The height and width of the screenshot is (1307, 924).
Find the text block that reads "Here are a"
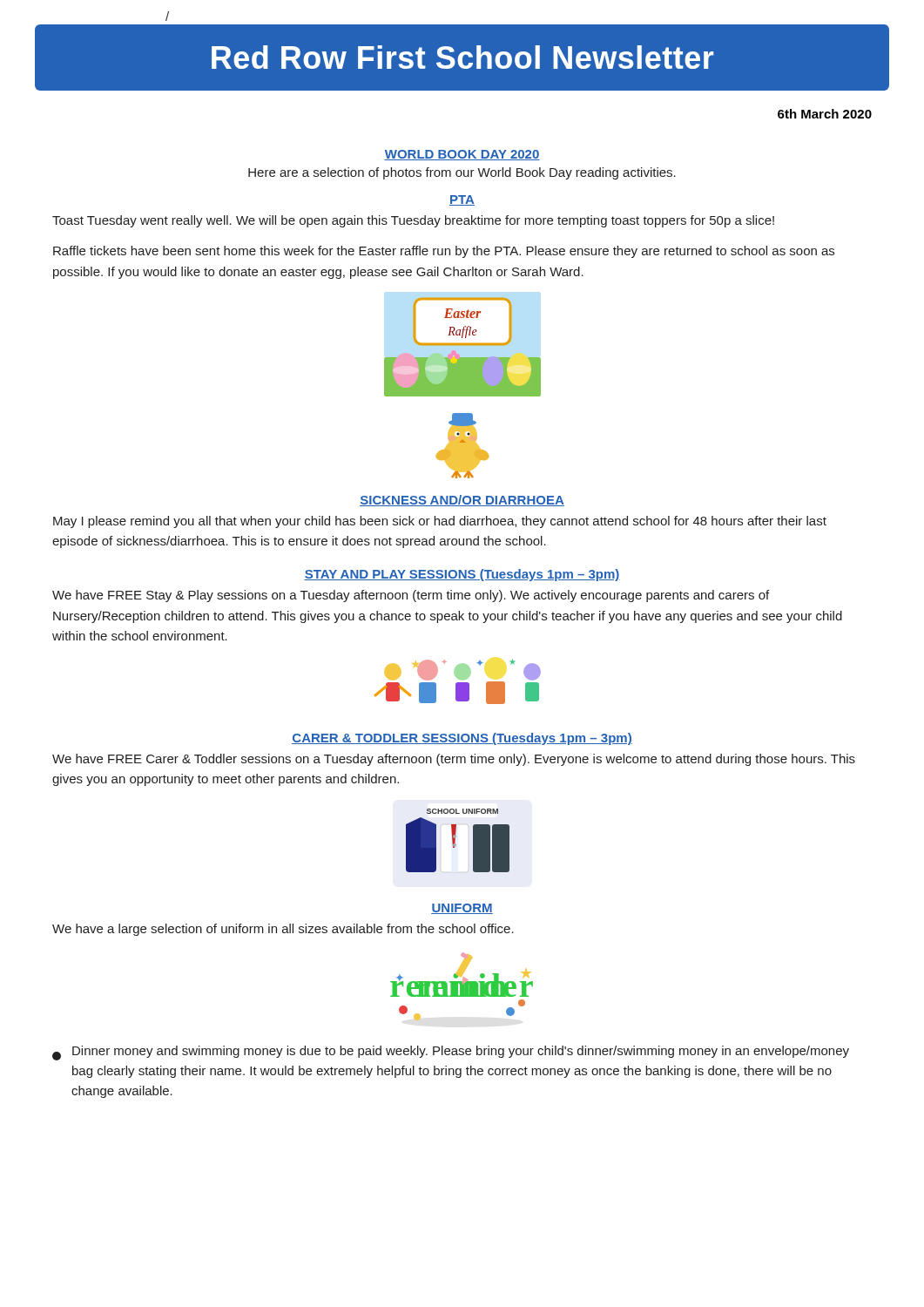tap(462, 172)
